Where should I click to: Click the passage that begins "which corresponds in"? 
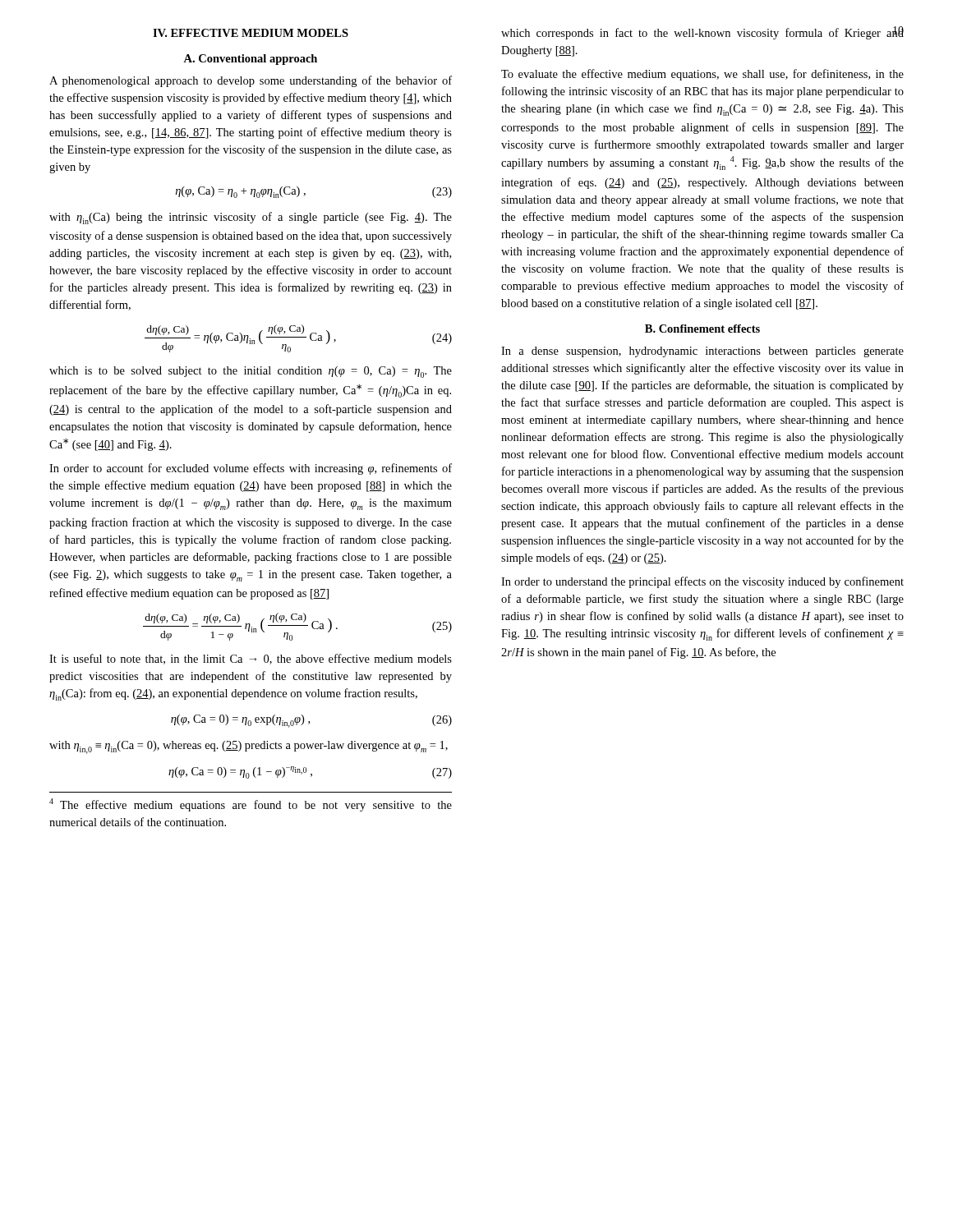[702, 42]
